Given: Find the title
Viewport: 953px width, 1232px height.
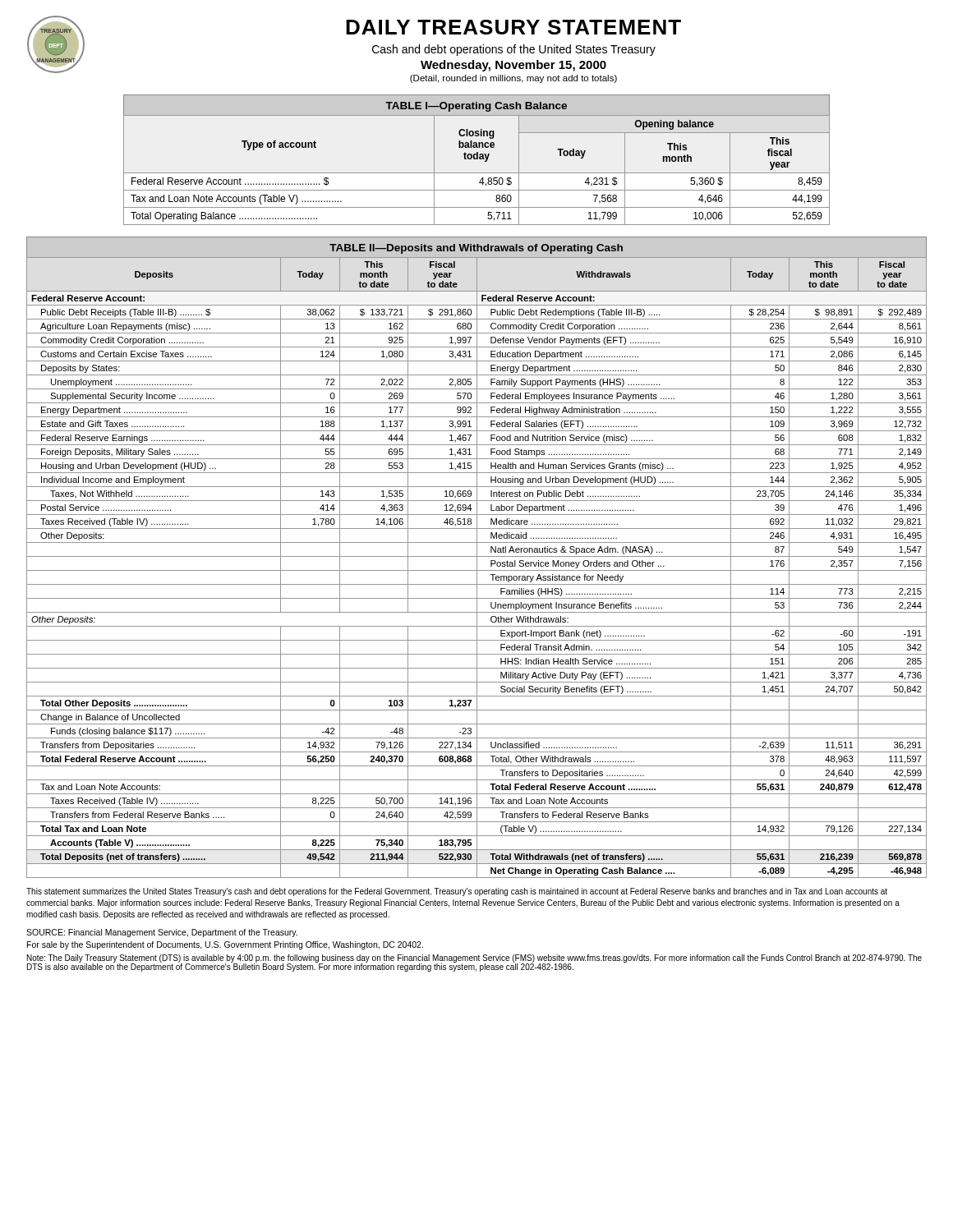Looking at the screenshot, I should [513, 27].
